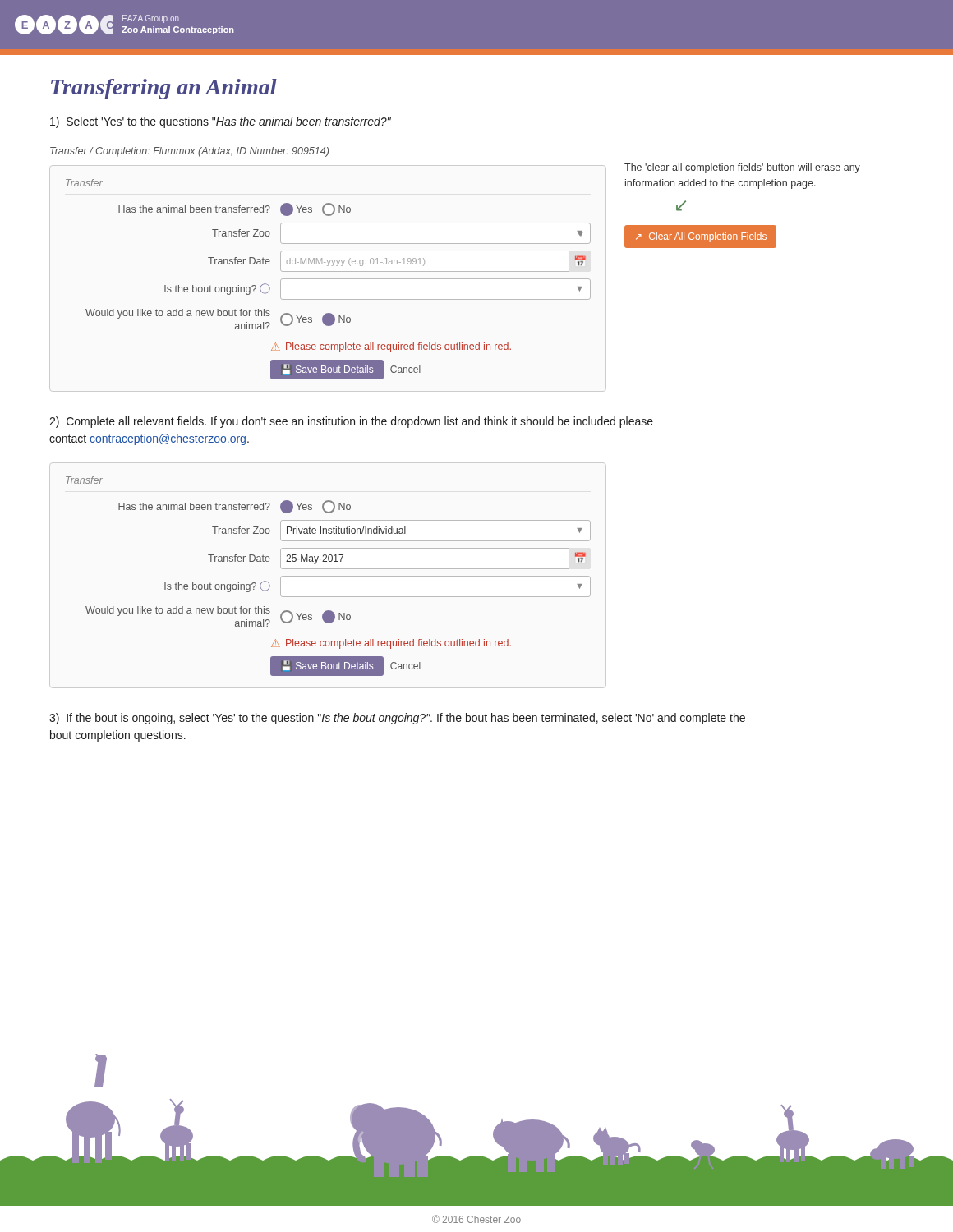This screenshot has height=1232, width=953.
Task: Find the list item that reads "3) If the bout is ongoing, select 'Yes'"
Action: [x=397, y=726]
